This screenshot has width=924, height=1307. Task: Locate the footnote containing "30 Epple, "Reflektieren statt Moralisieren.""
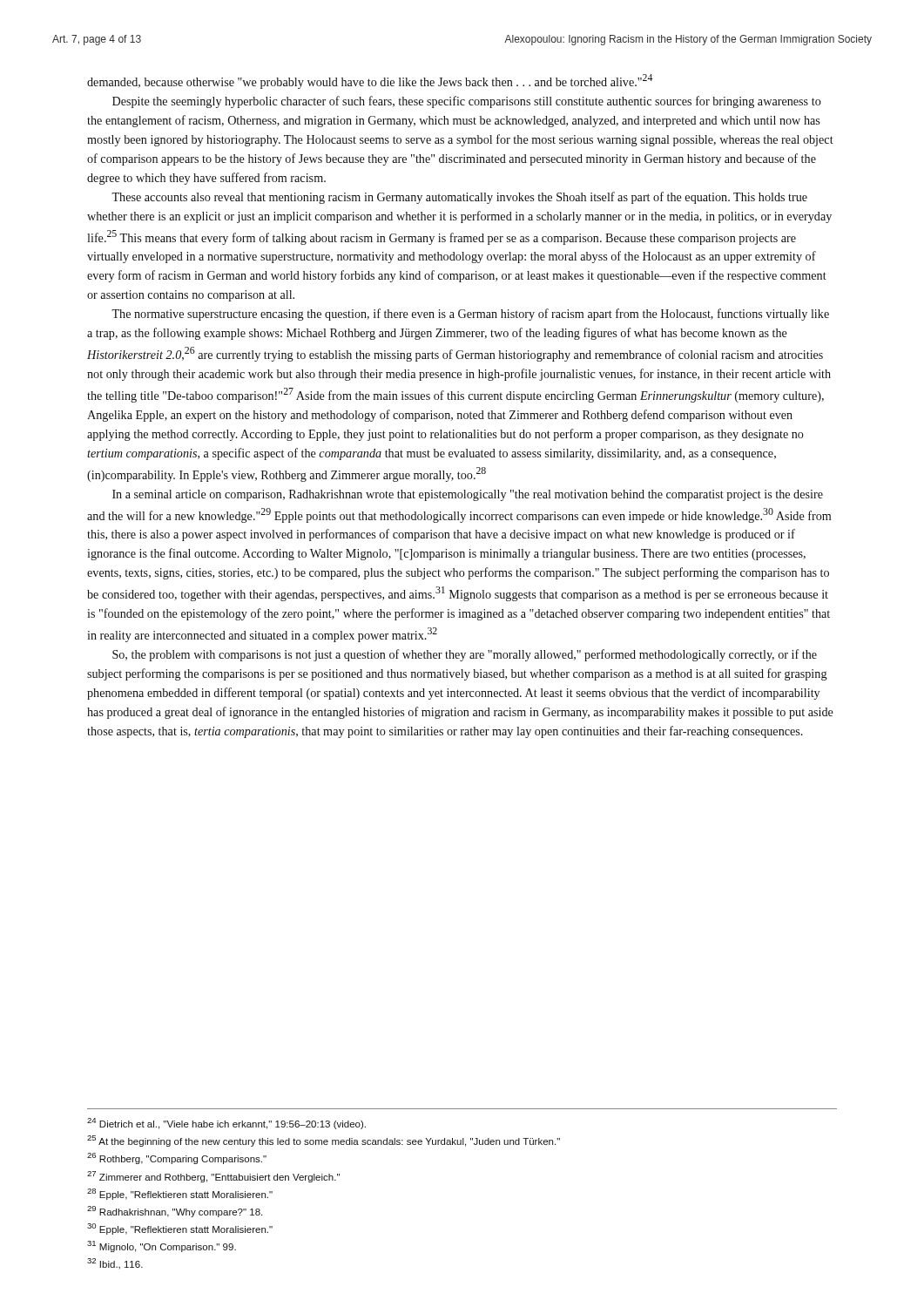(180, 1229)
